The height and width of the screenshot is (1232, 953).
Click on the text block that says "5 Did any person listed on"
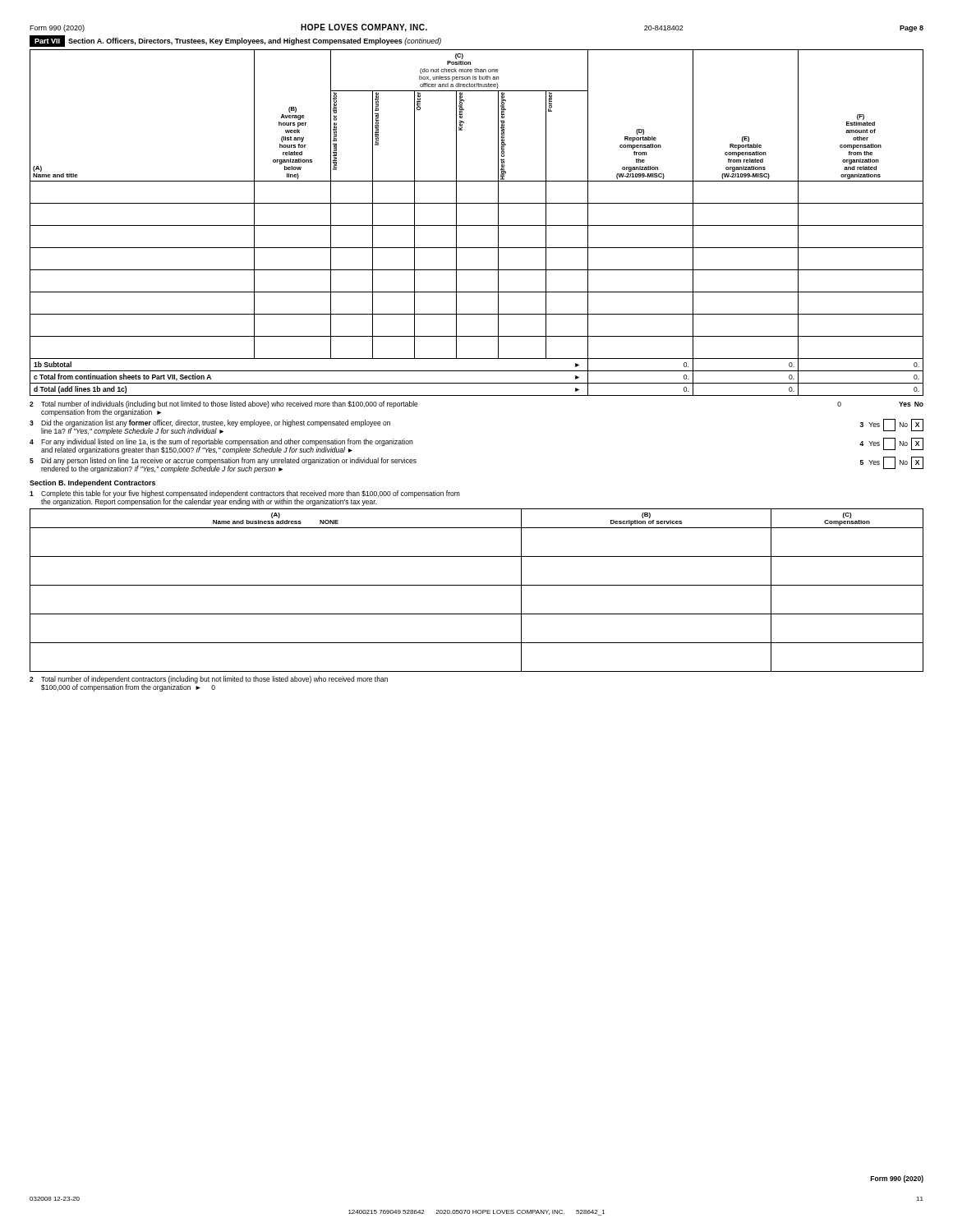(206, 463)
